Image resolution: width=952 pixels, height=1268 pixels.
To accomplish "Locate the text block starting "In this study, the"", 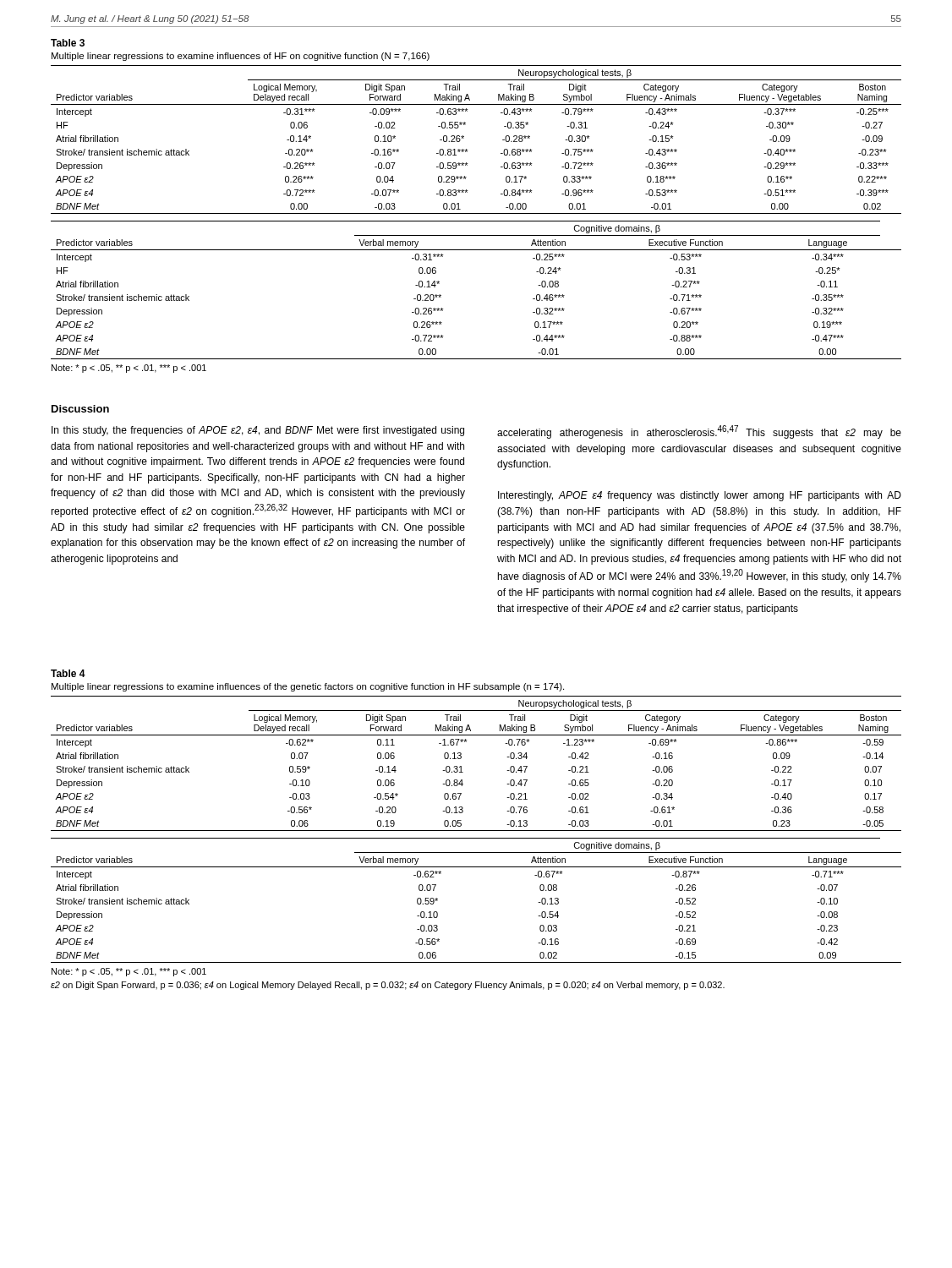I will pos(258,494).
